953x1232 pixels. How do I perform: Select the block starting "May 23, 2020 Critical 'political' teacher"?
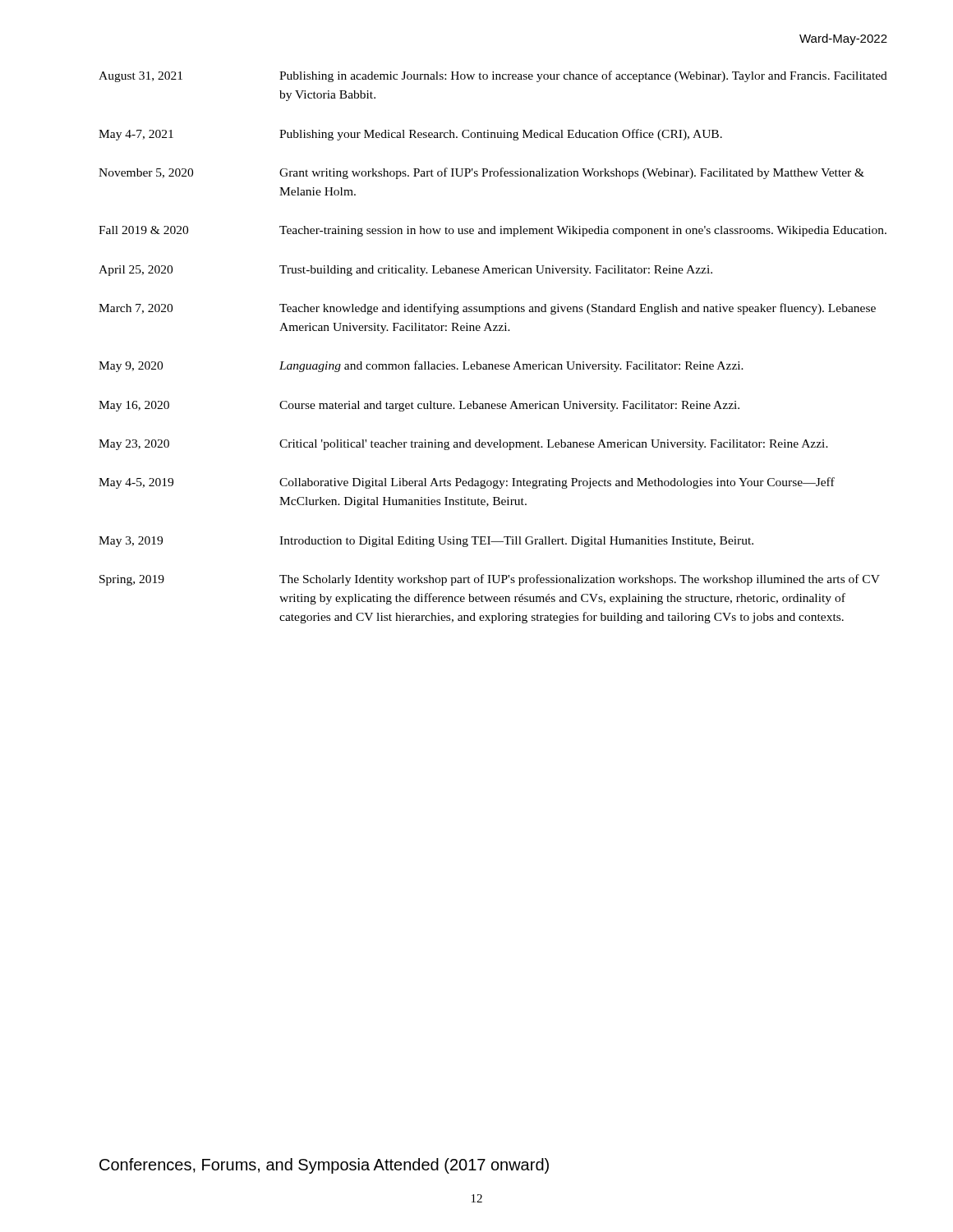click(x=493, y=443)
